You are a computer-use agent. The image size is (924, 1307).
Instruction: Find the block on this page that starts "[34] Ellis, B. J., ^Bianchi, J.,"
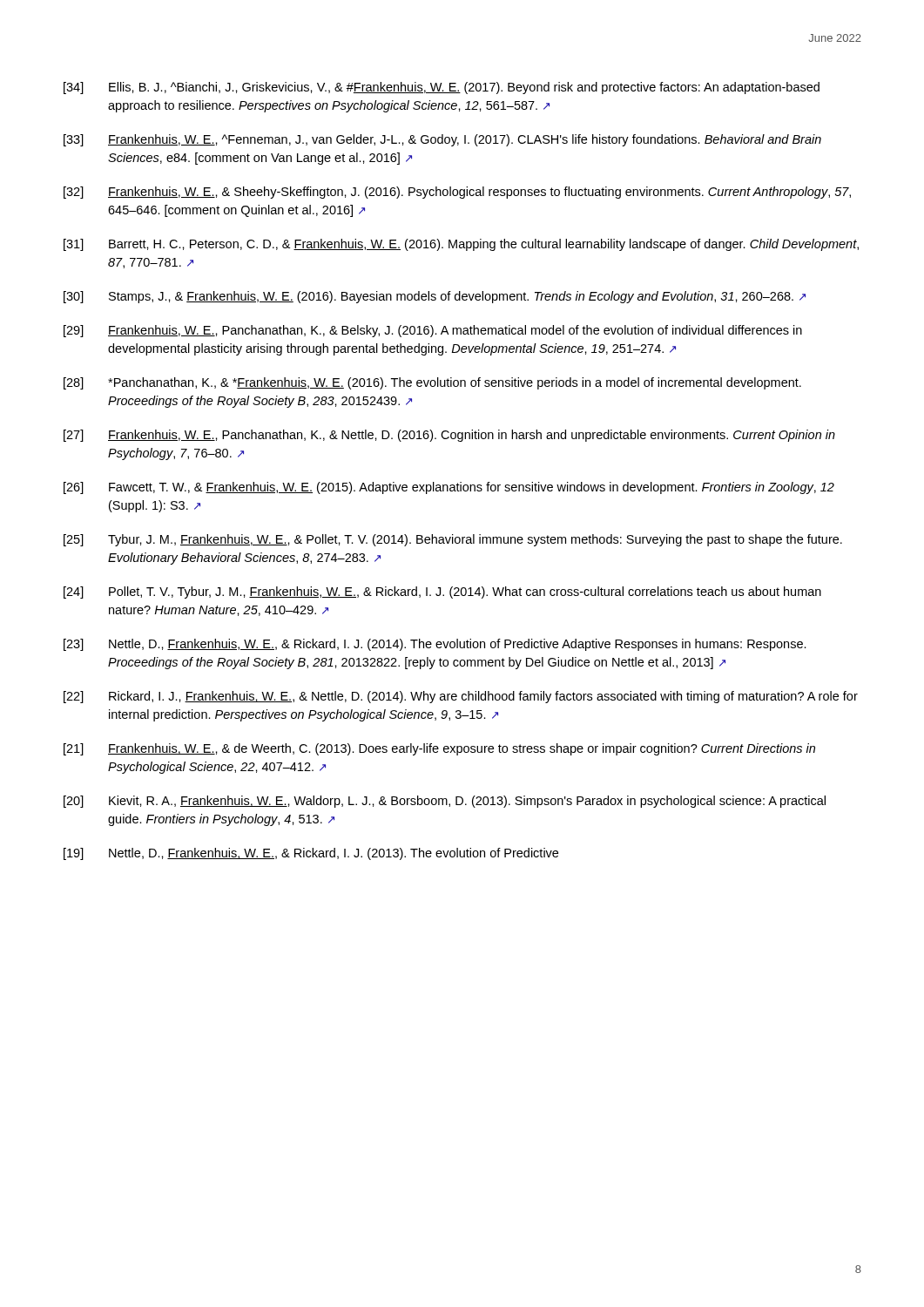(462, 97)
